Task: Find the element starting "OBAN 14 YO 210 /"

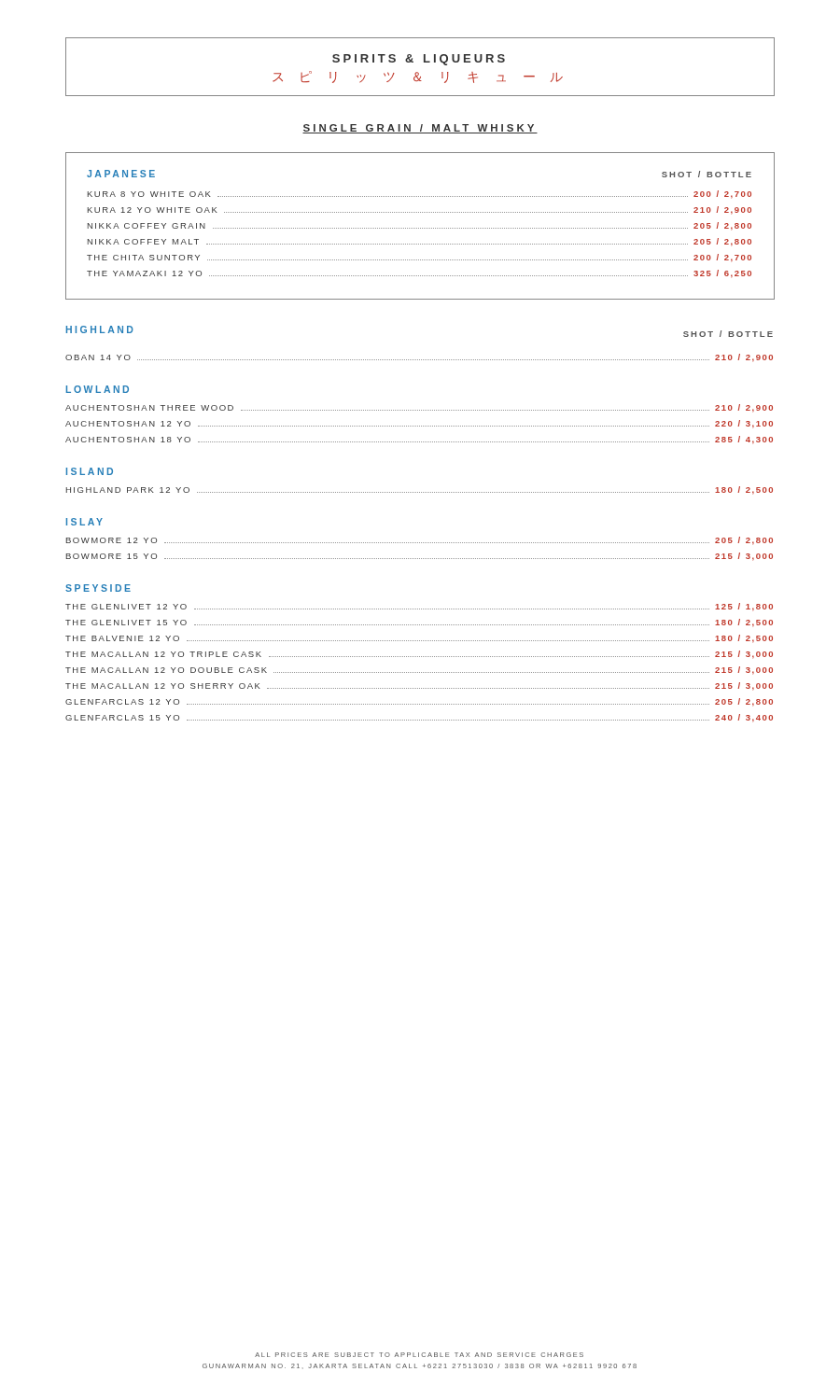Action: [420, 357]
